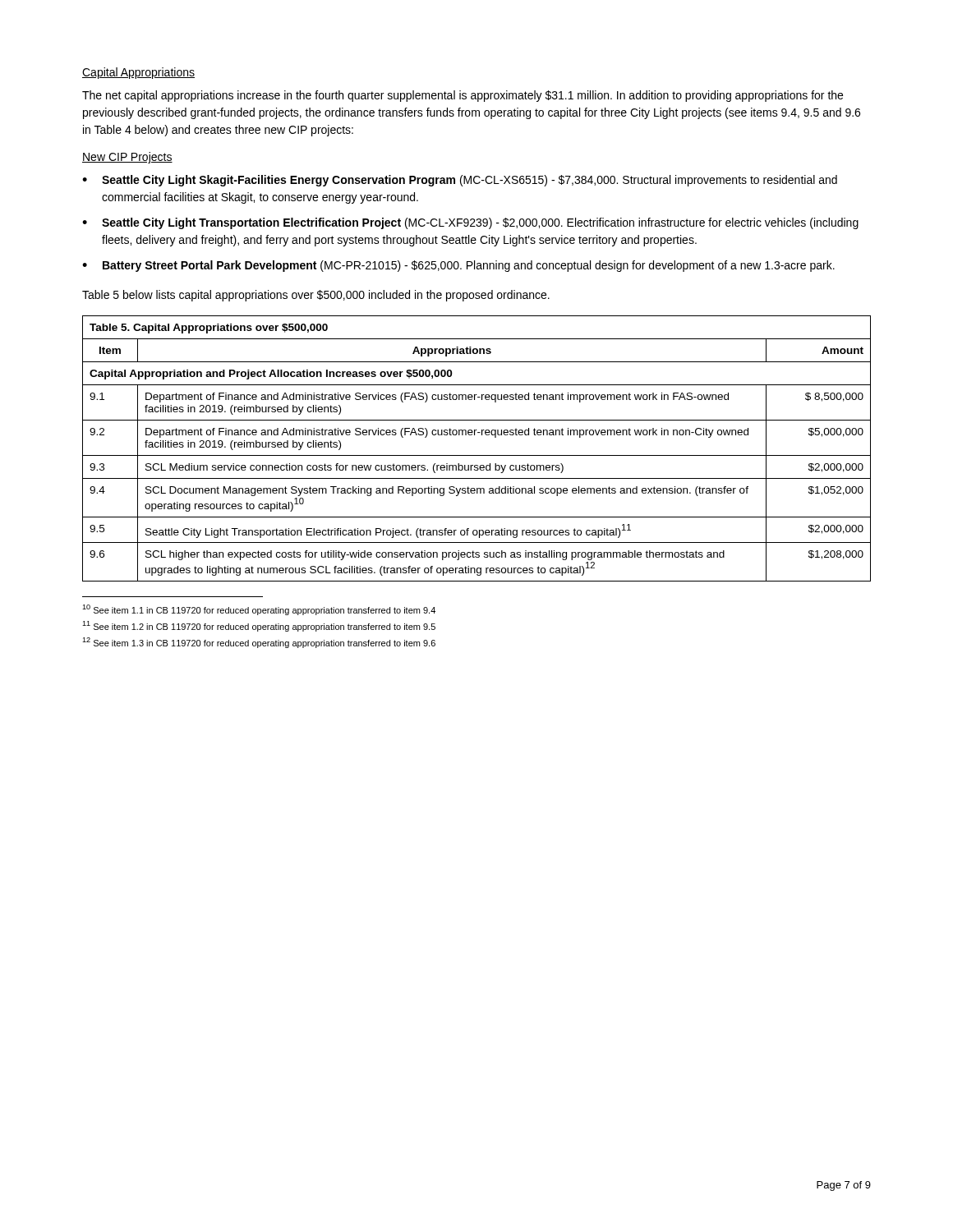This screenshot has height=1232, width=953.
Task: Point to the block starting "New CIP Projects"
Action: (127, 157)
